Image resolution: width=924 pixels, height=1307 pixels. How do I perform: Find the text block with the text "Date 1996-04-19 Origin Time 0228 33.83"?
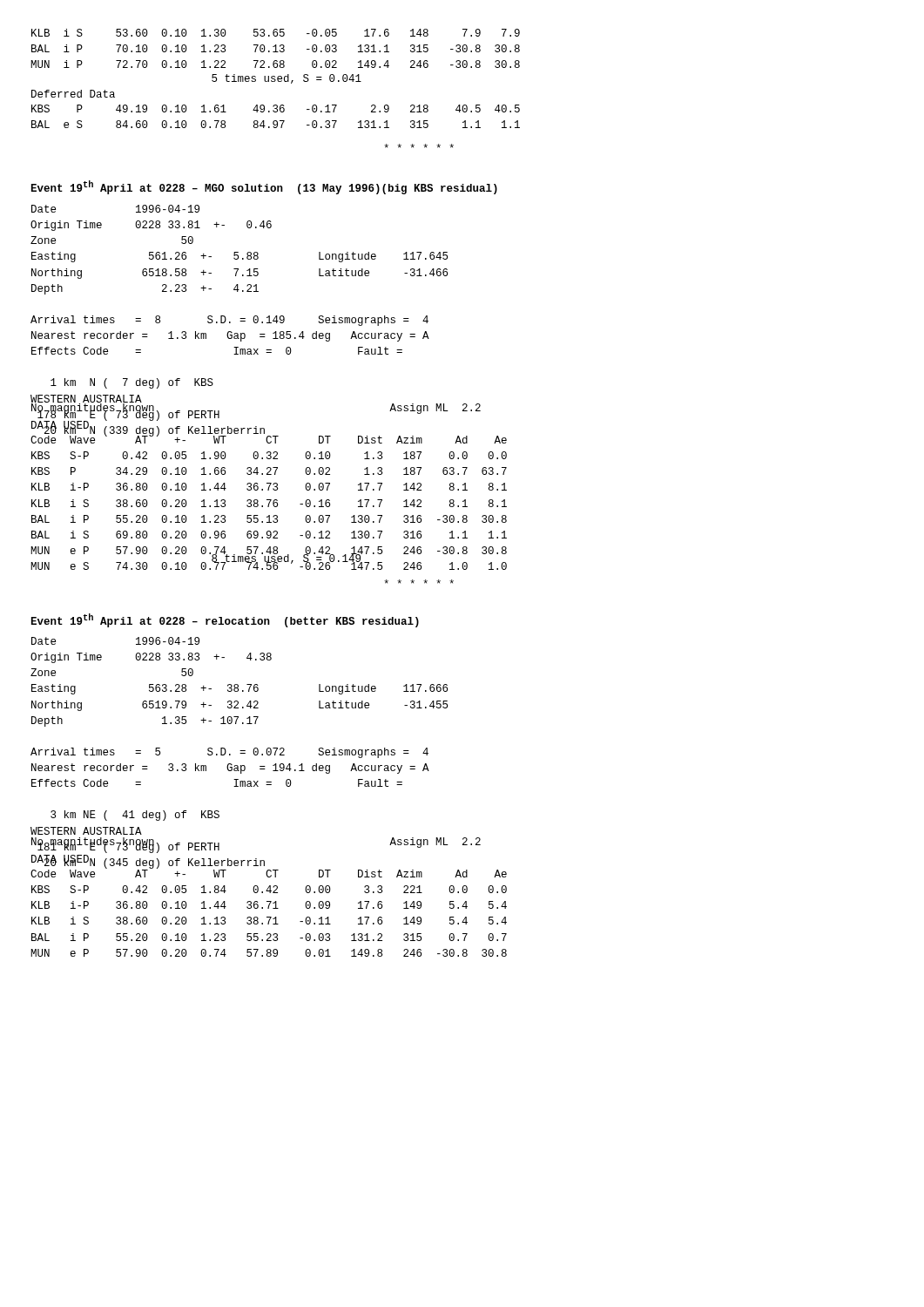click(240, 753)
